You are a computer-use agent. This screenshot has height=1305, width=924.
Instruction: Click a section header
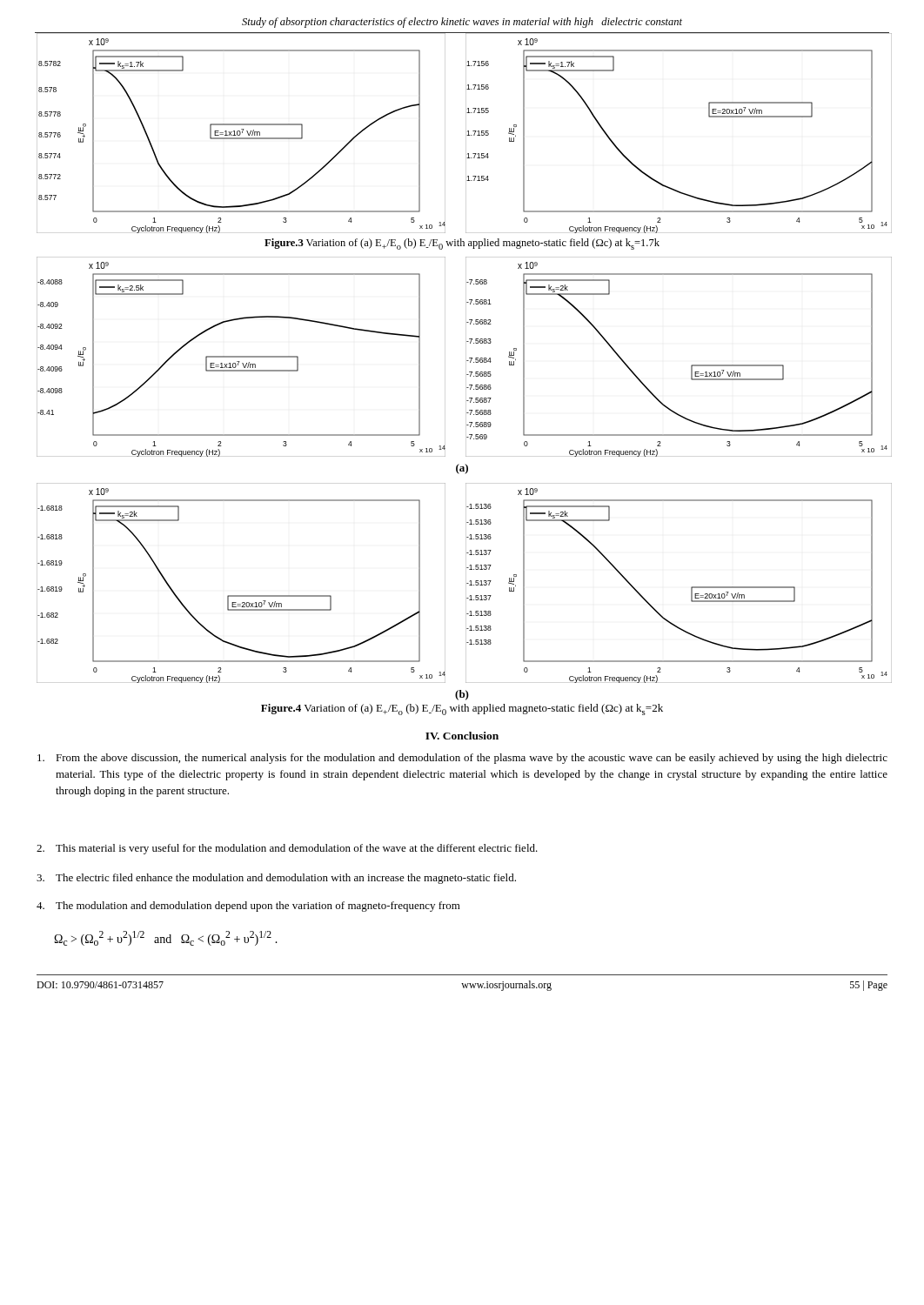pyautogui.click(x=462, y=736)
